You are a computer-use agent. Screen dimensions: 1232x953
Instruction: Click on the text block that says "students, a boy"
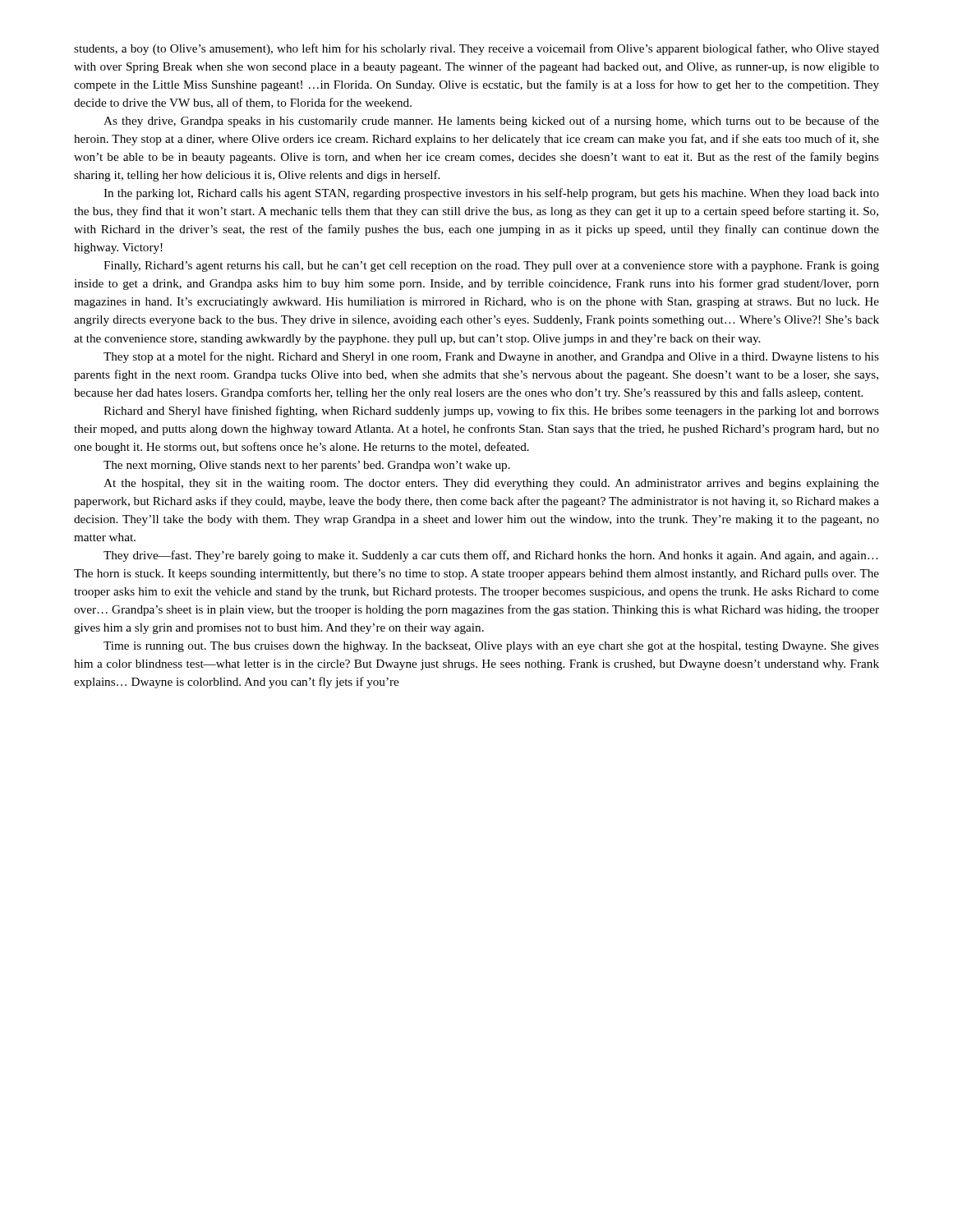click(x=476, y=365)
